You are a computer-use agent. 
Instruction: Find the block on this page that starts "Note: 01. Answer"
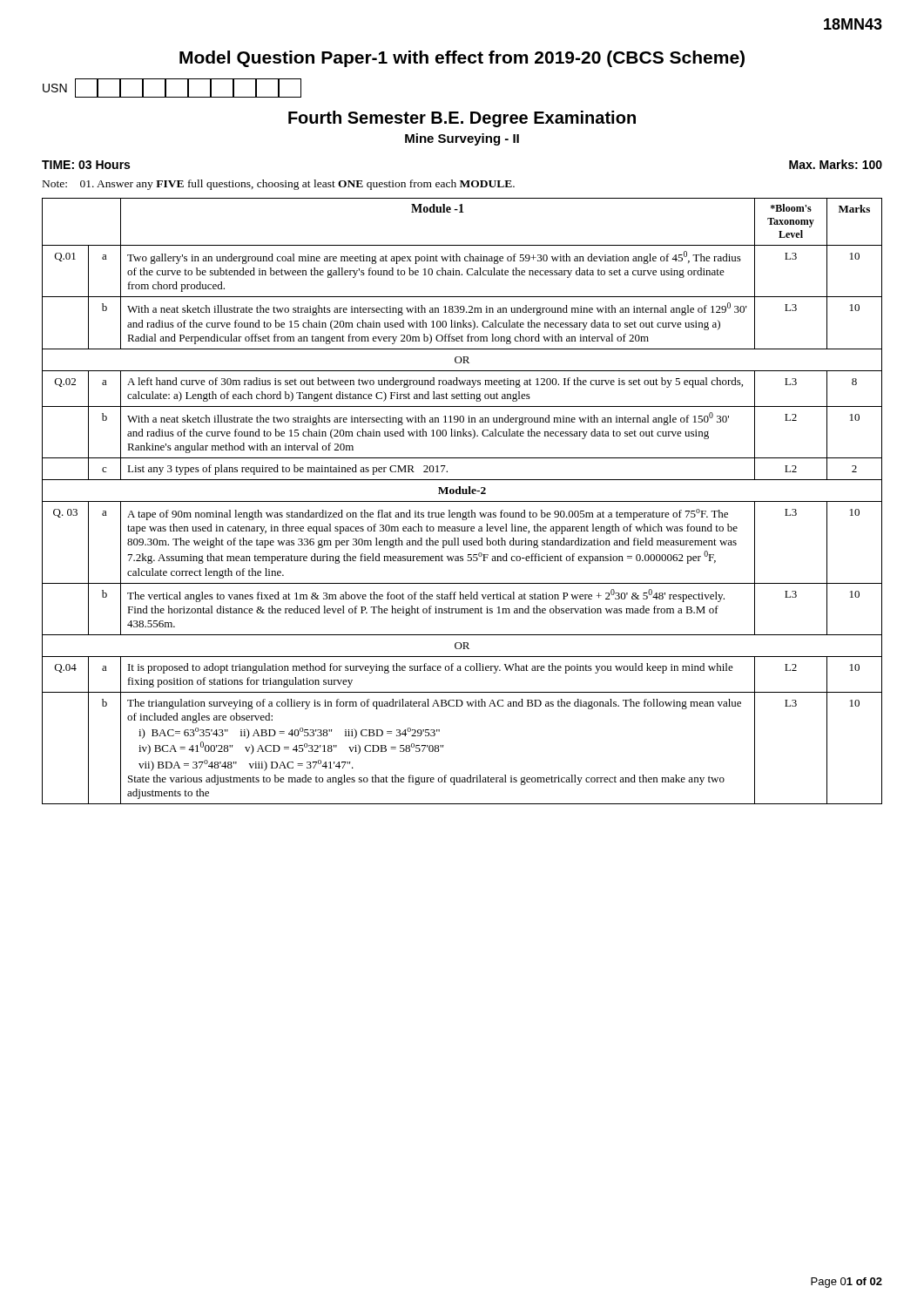click(279, 183)
